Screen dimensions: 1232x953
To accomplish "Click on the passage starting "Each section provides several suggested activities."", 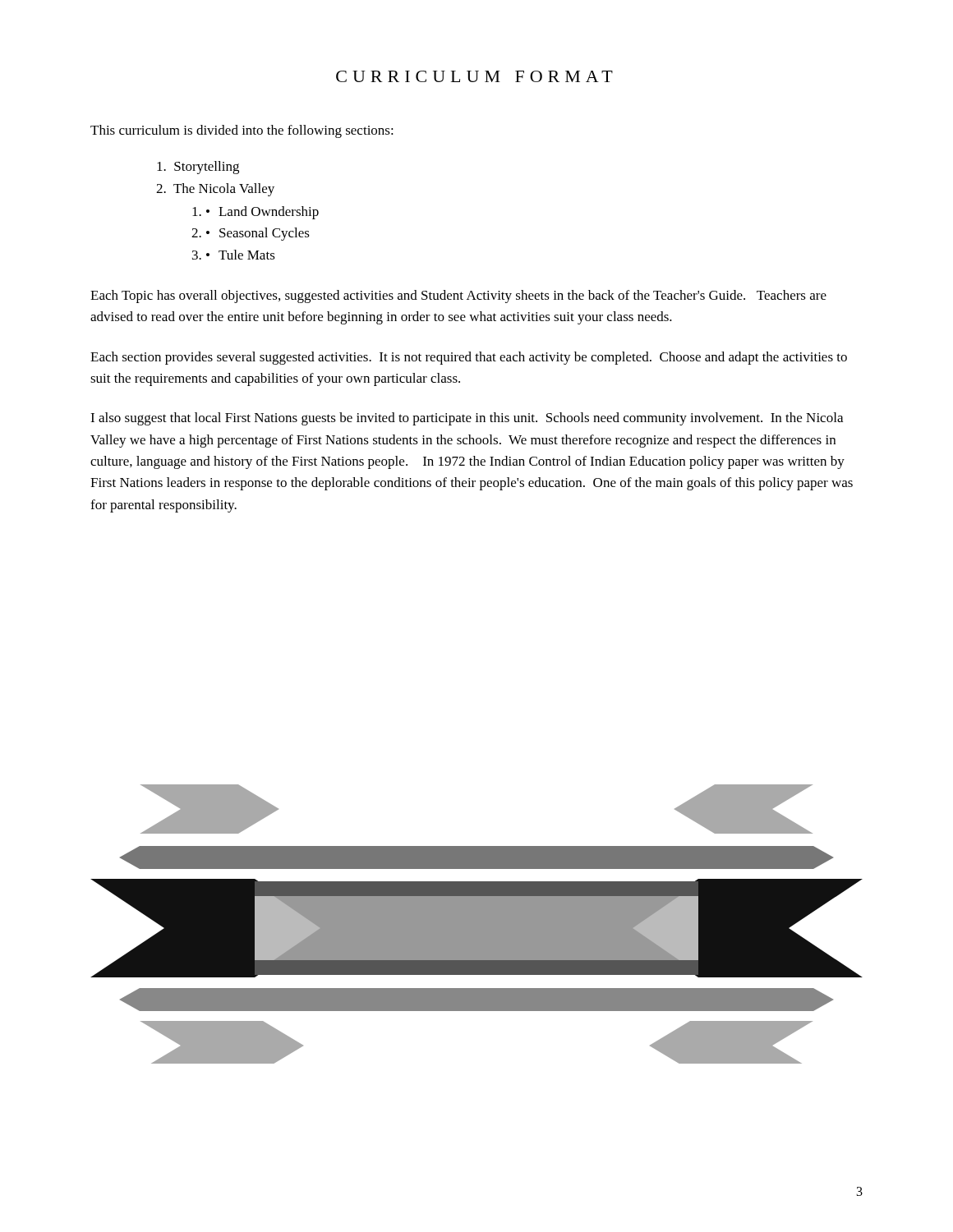I will coord(469,367).
